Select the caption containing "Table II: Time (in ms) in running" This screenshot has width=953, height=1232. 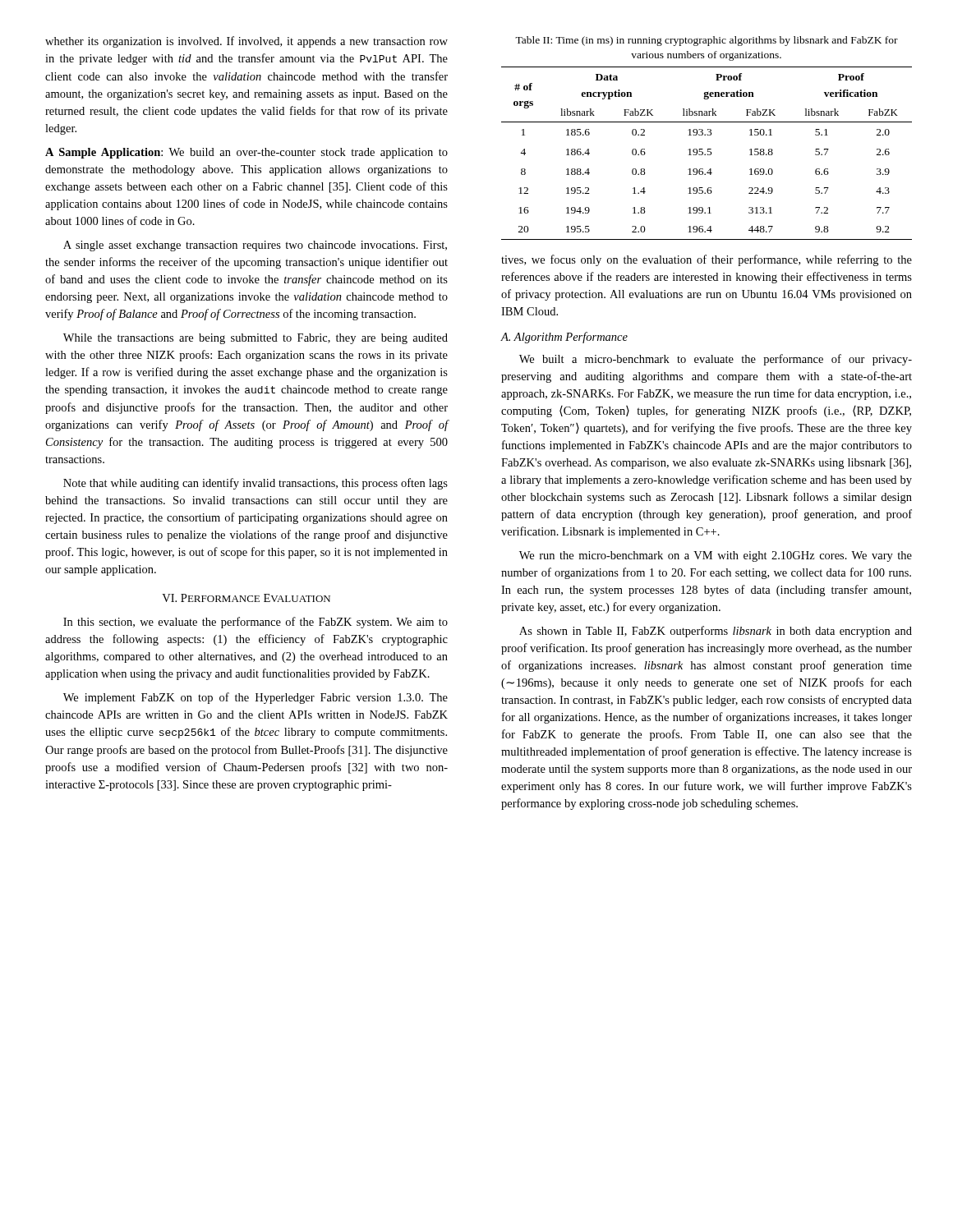coord(707,47)
